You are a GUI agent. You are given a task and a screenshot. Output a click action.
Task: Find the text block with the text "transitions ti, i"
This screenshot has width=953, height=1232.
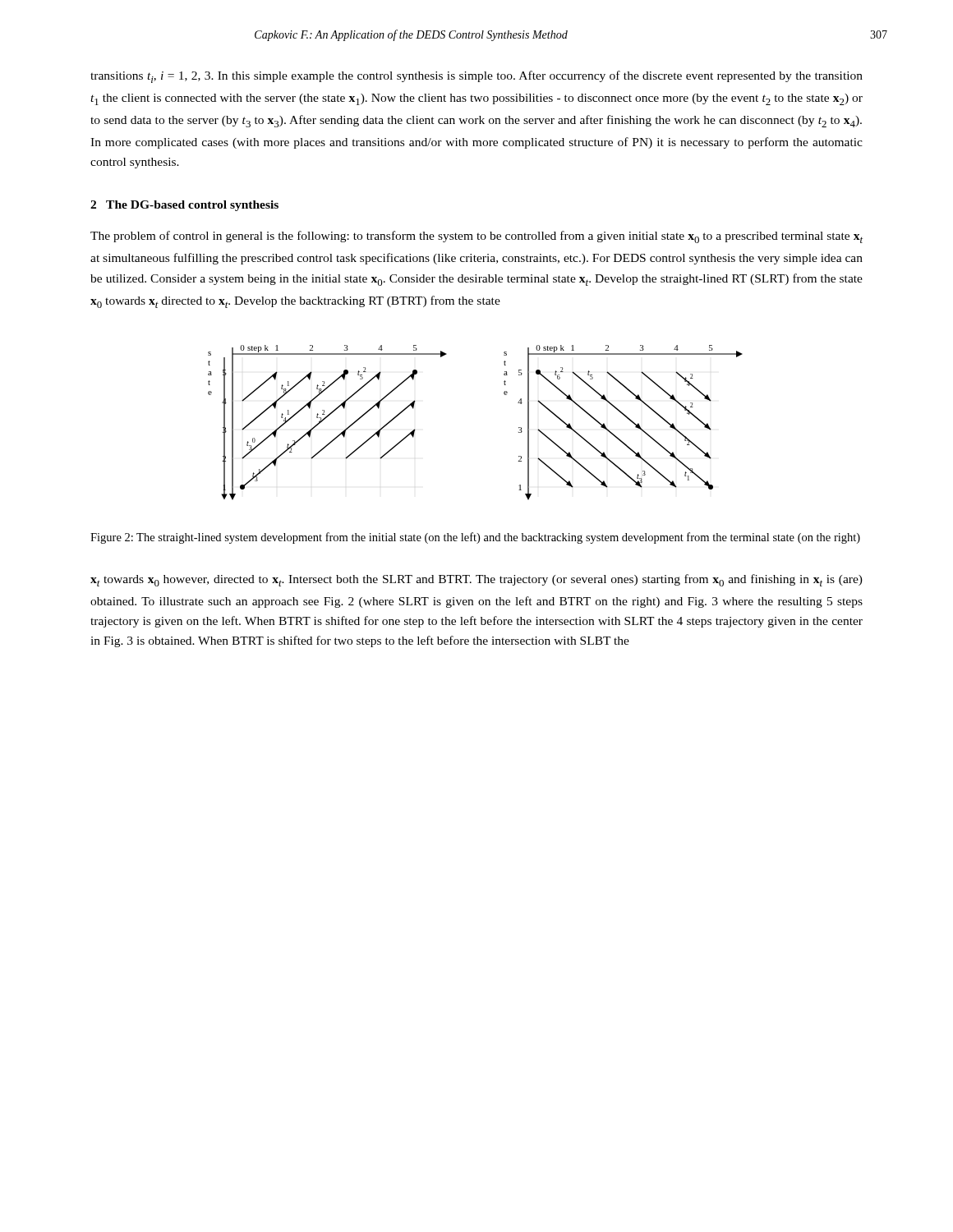pyautogui.click(x=476, y=118)
